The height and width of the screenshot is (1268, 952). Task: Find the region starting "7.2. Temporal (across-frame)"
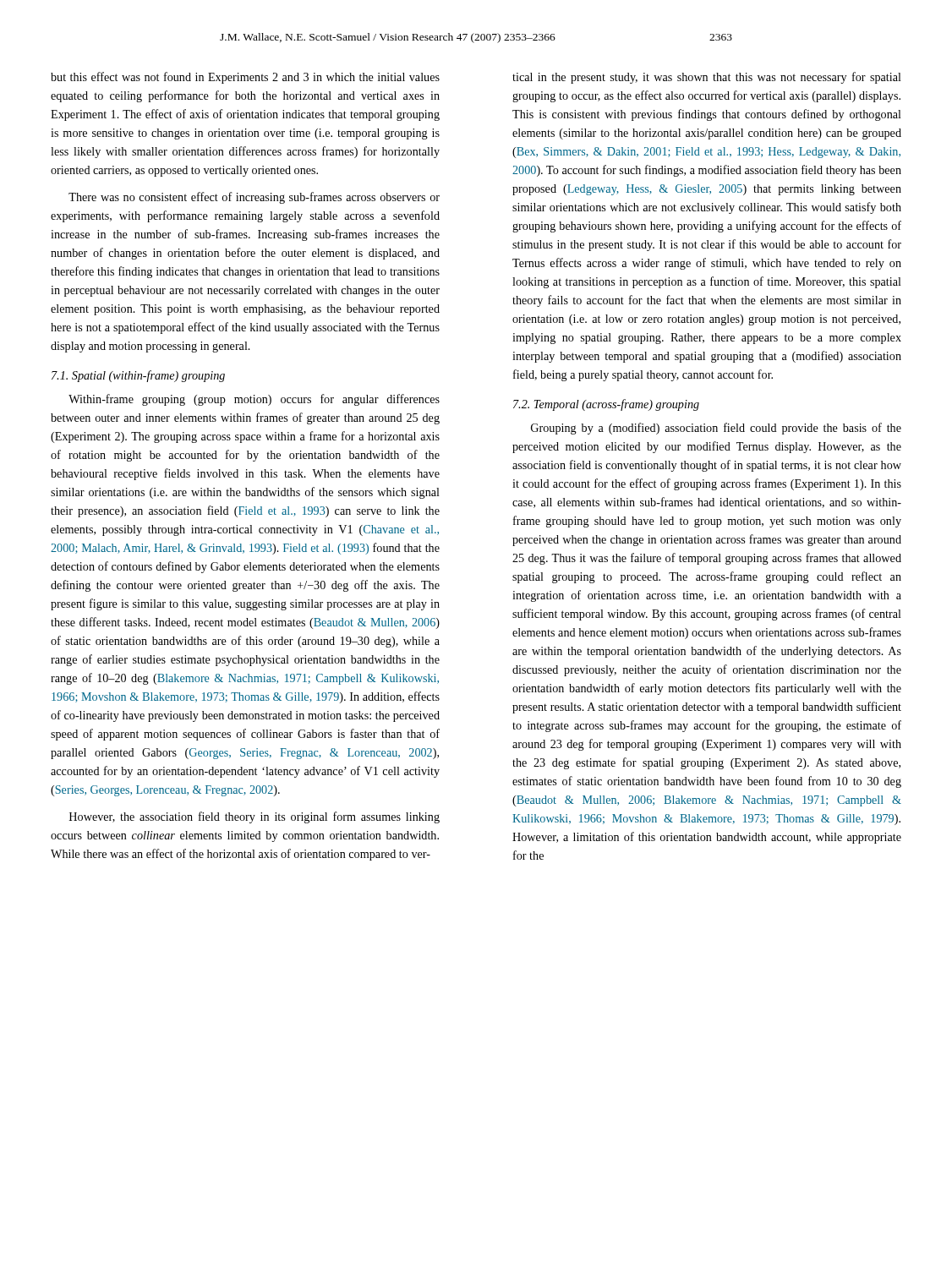[606, 404]
